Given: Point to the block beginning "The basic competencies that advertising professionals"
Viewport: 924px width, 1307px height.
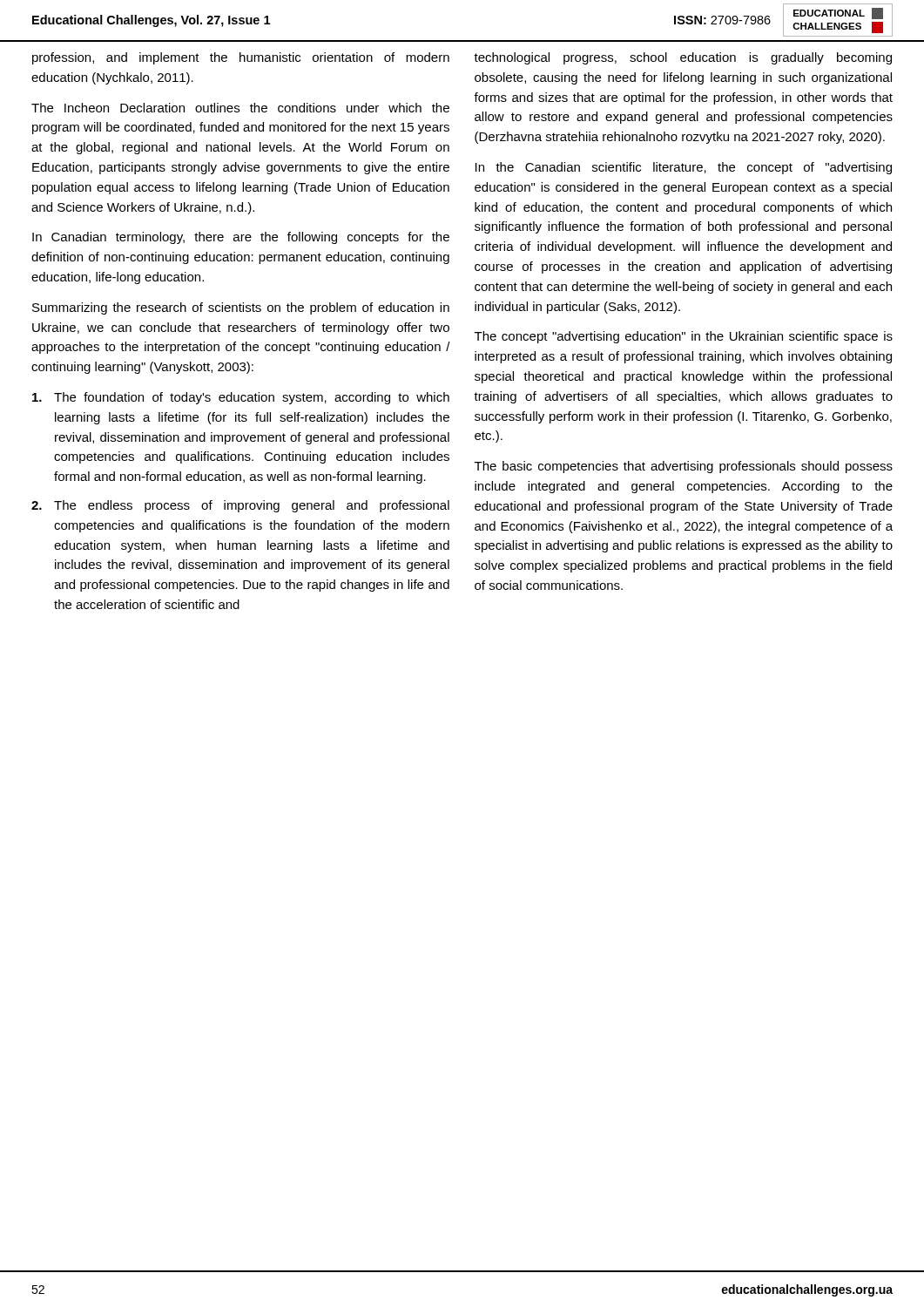Looking at the screenshot, I should [683, 526].
